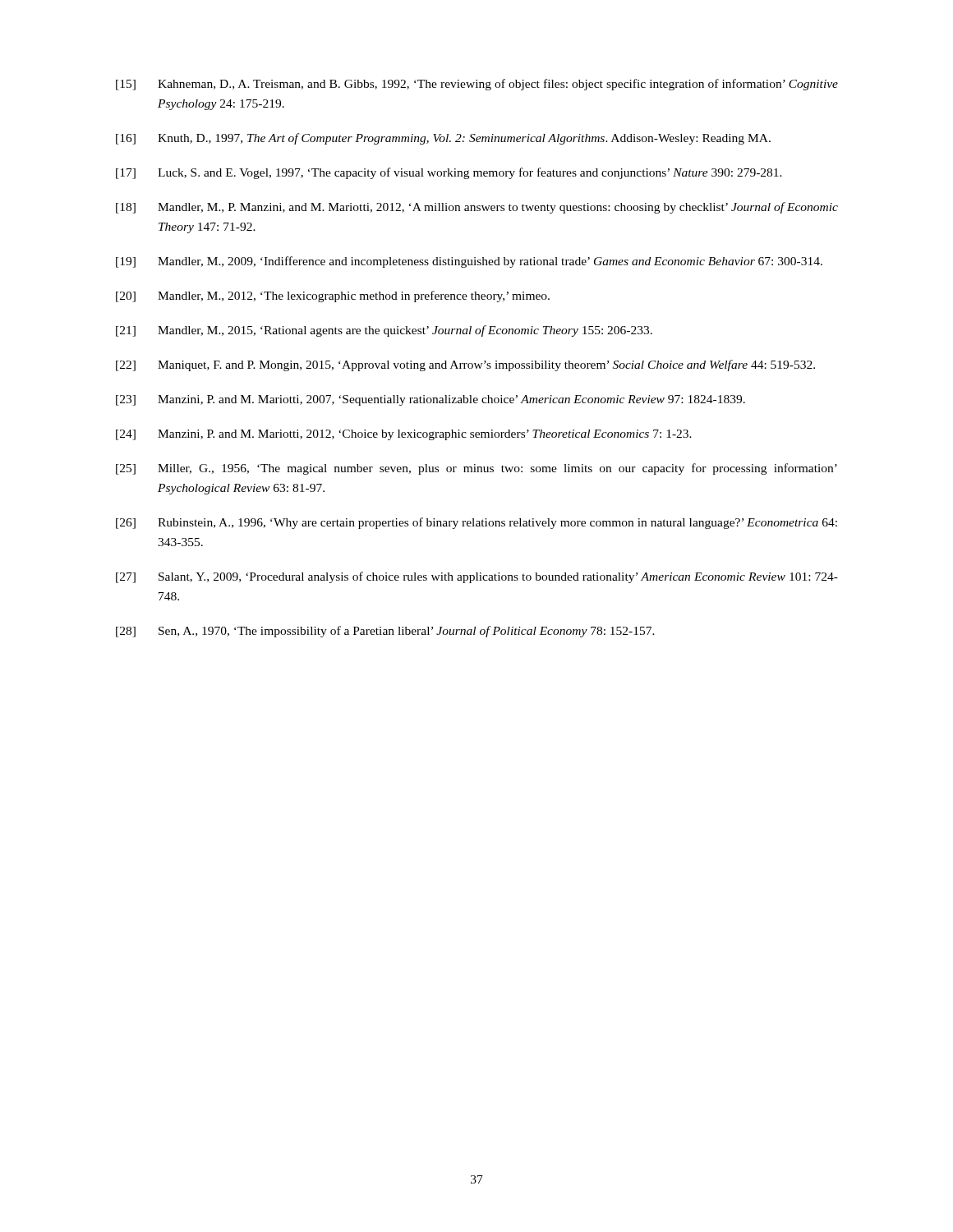Where is the passage that starts "[16] Knuth, D.,"?
The width and height of the screenshot is (953, 1232).
[476, 138]
